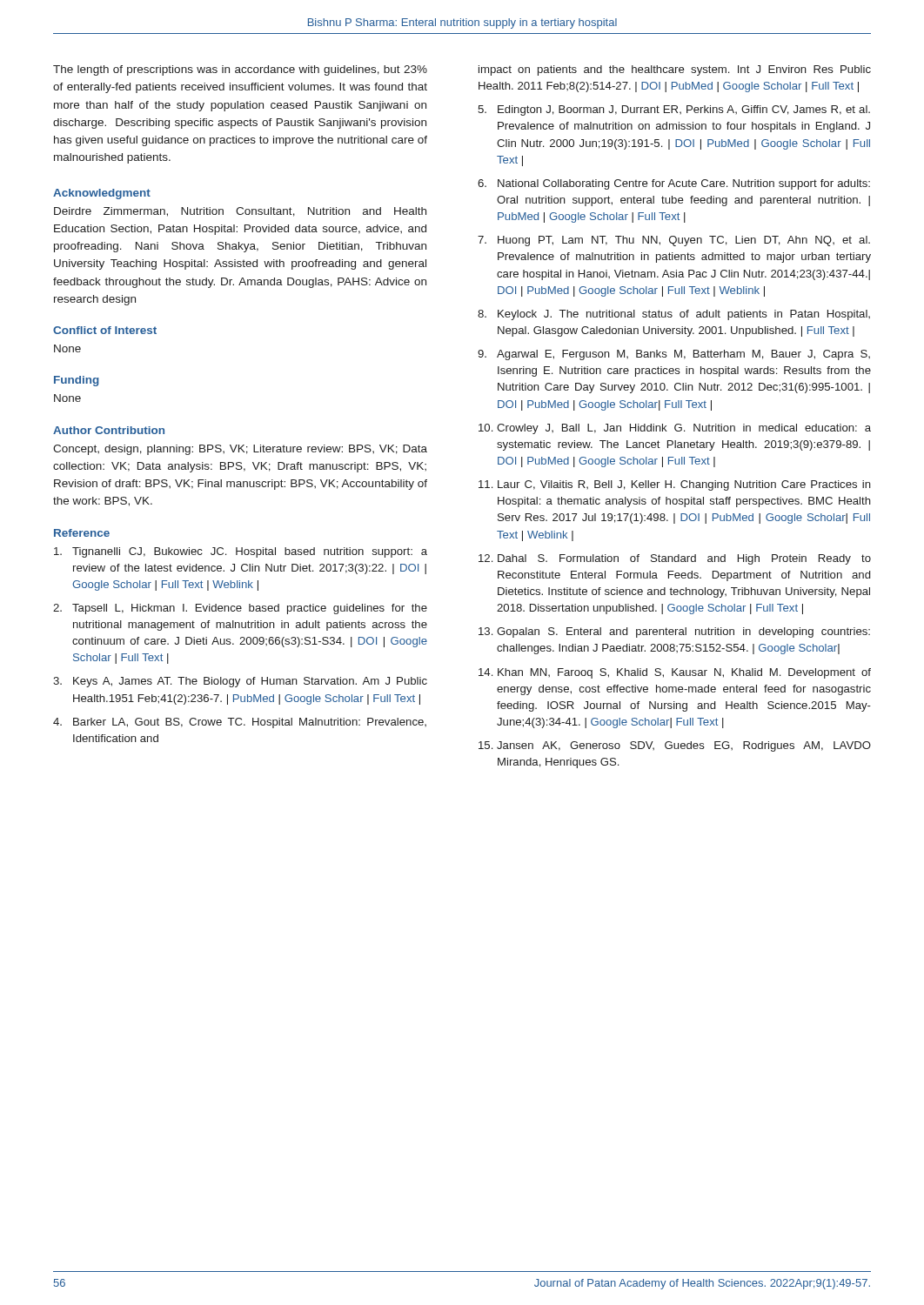Select the block starting "14. Khan MN, Farooq S, Khalid S, Kausar"
The width and height of the screenshot is (924, 1305).
pos(674,697)
